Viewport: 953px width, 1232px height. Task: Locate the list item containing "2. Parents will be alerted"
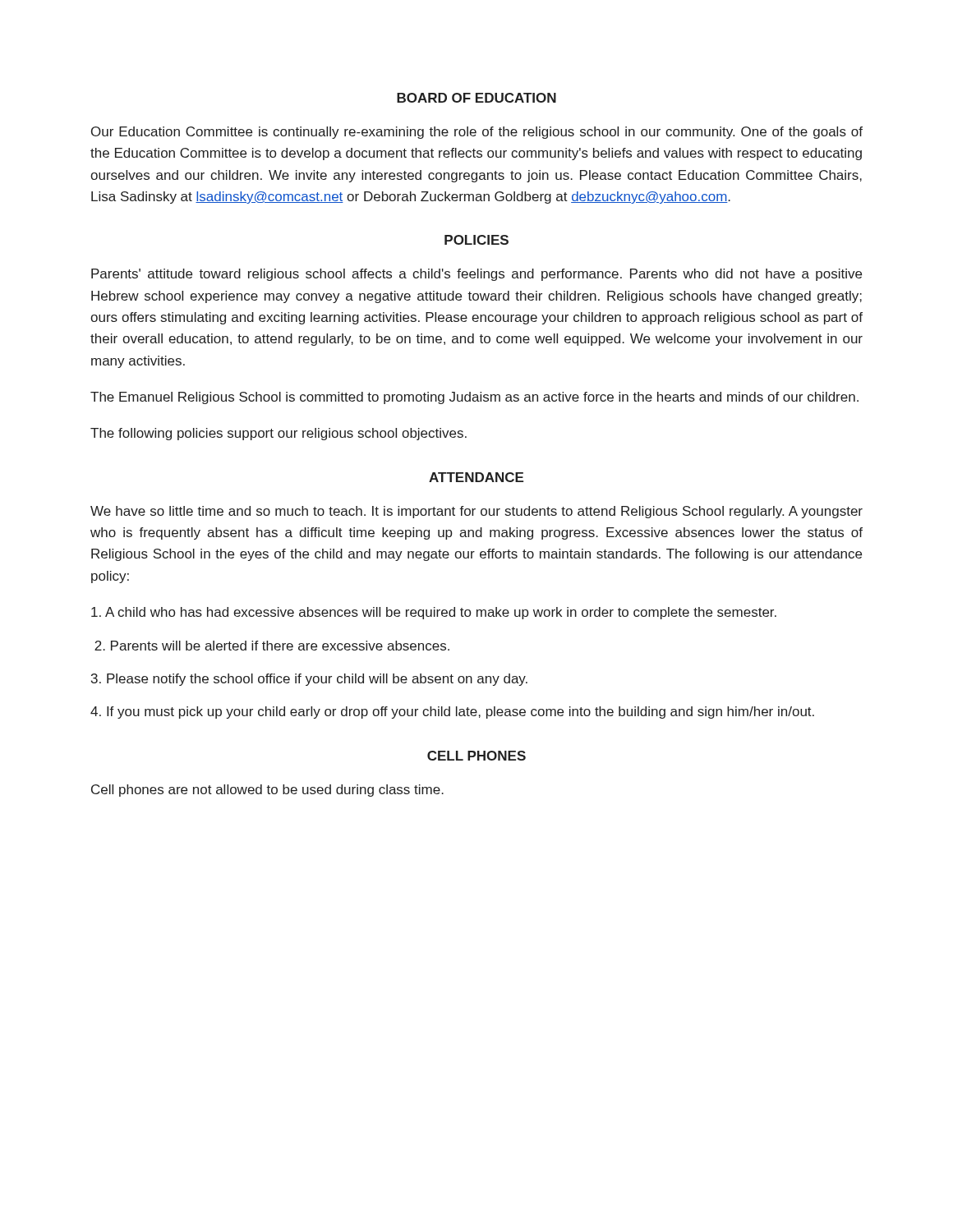click(x=270, y=646)
